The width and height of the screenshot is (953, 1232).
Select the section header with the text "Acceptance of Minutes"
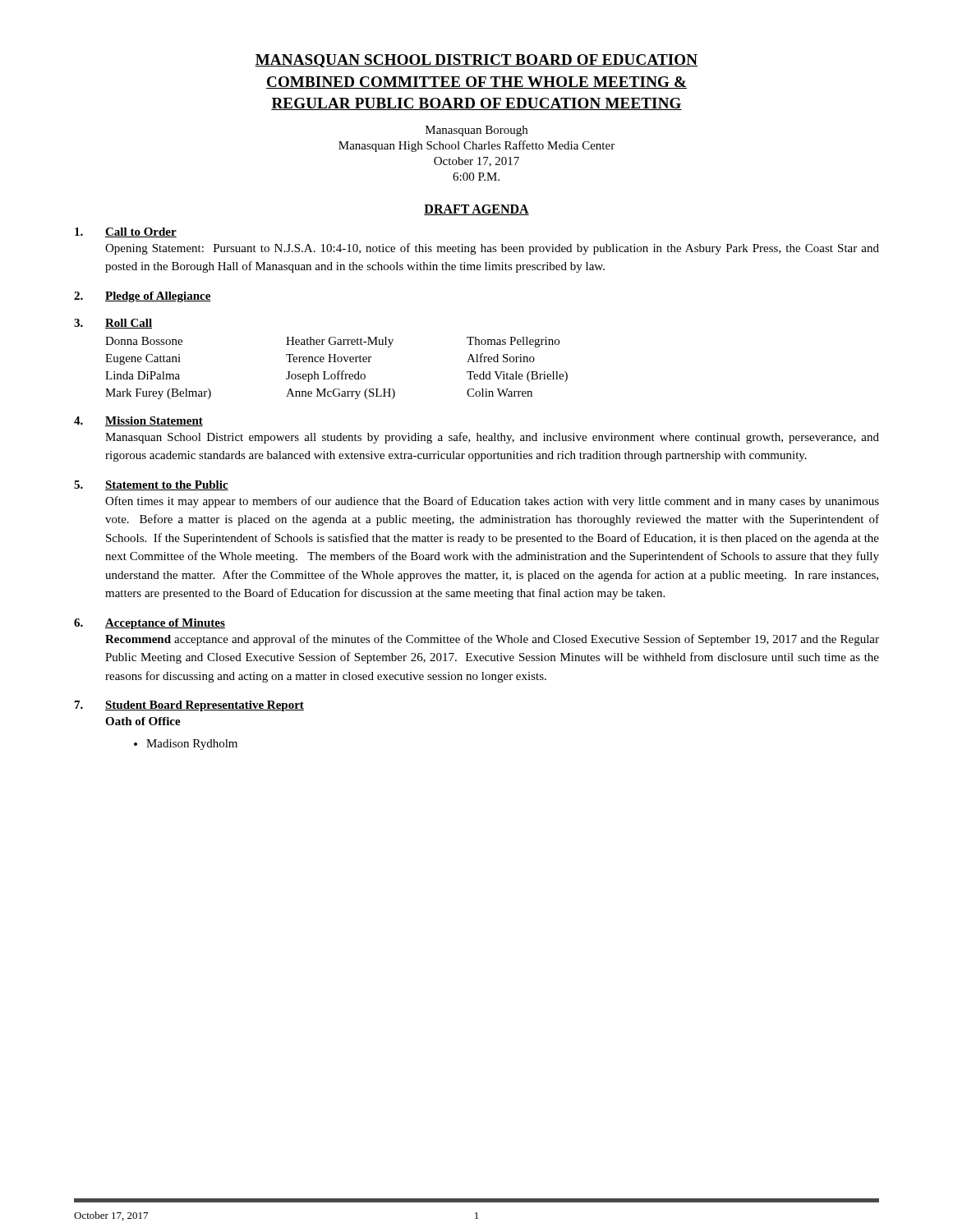pos(165,622)
